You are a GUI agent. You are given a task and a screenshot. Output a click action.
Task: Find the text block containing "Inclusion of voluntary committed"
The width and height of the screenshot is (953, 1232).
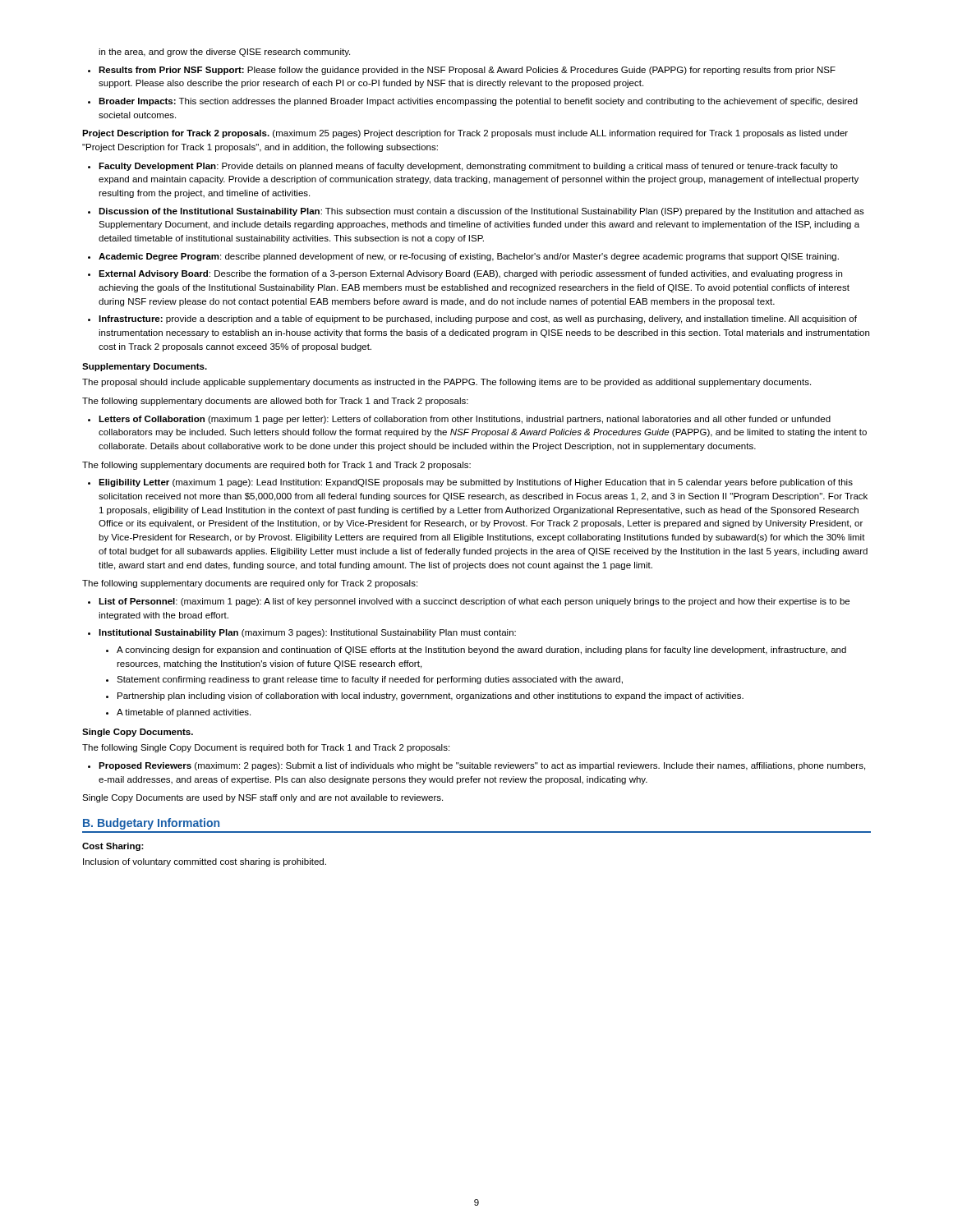click(x=205, y=862)
